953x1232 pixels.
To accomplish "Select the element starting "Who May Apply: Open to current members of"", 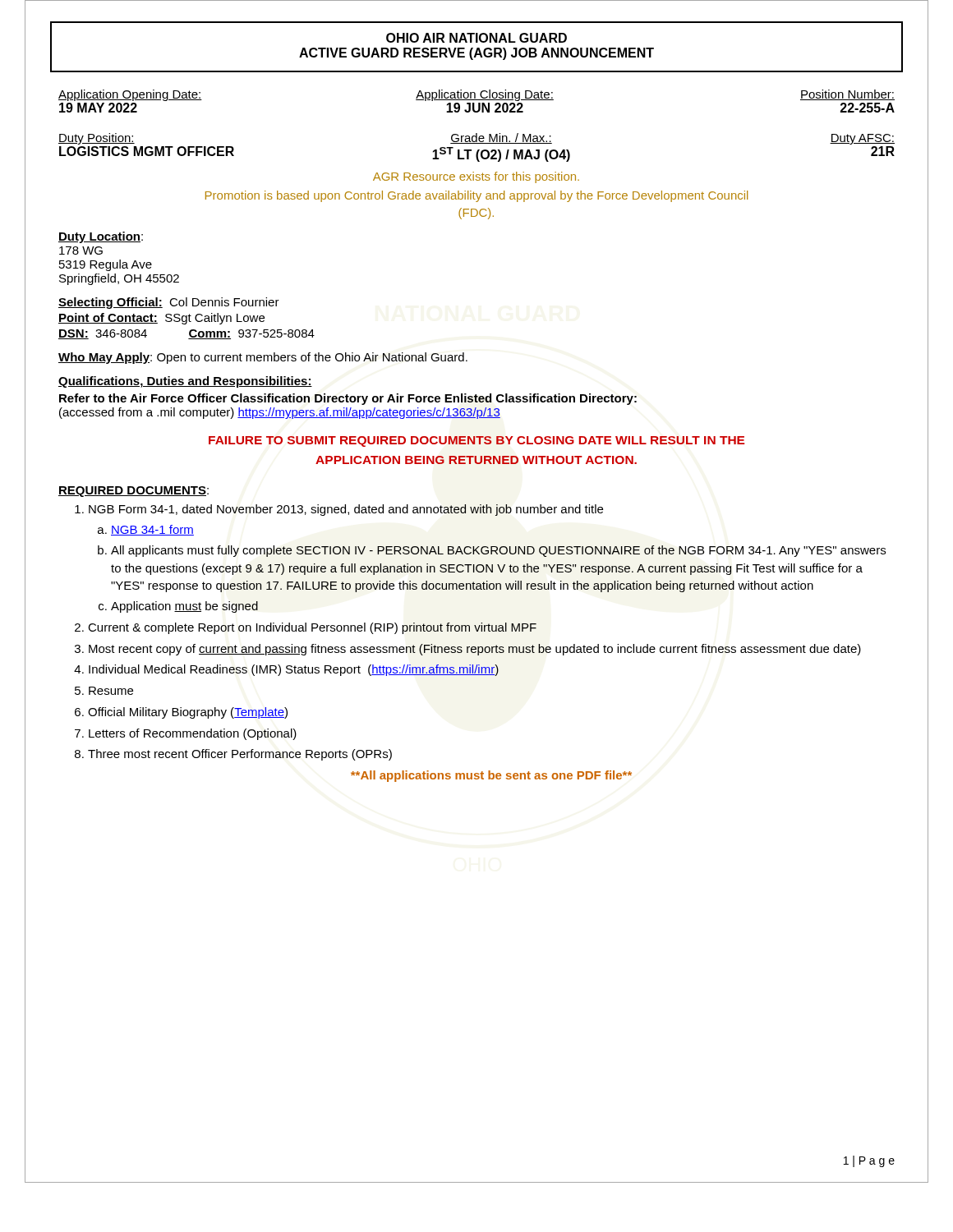I will click(x=263, y=357).
